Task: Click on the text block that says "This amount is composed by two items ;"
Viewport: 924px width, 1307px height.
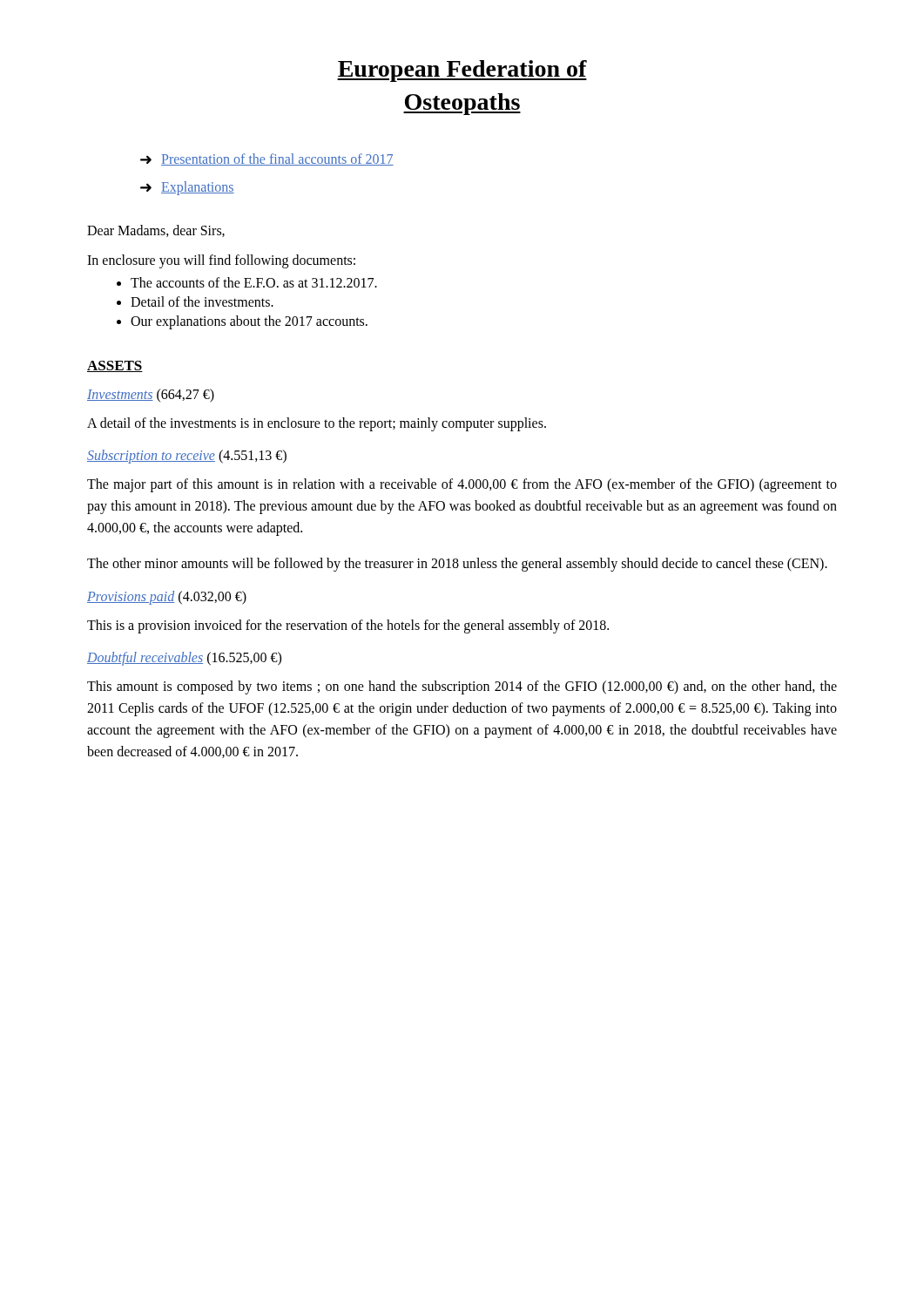Action: [x=462, y=719]
